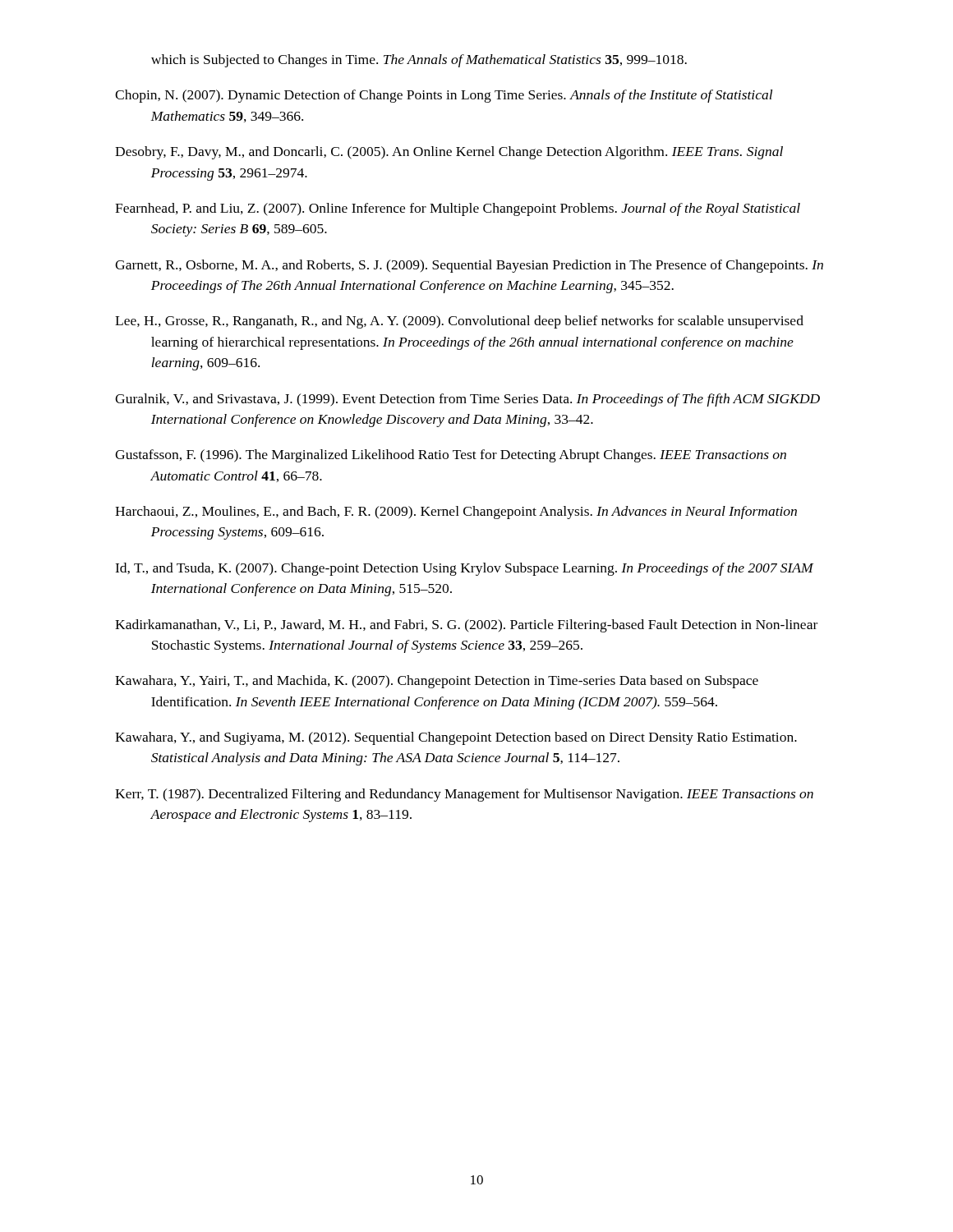Viewport: 953px width, 1232px height.
Task: Navigate to the passage starting "Desobry, F., Davy, M., and Doncarli, C."
Action: click(x=449, y=162)
